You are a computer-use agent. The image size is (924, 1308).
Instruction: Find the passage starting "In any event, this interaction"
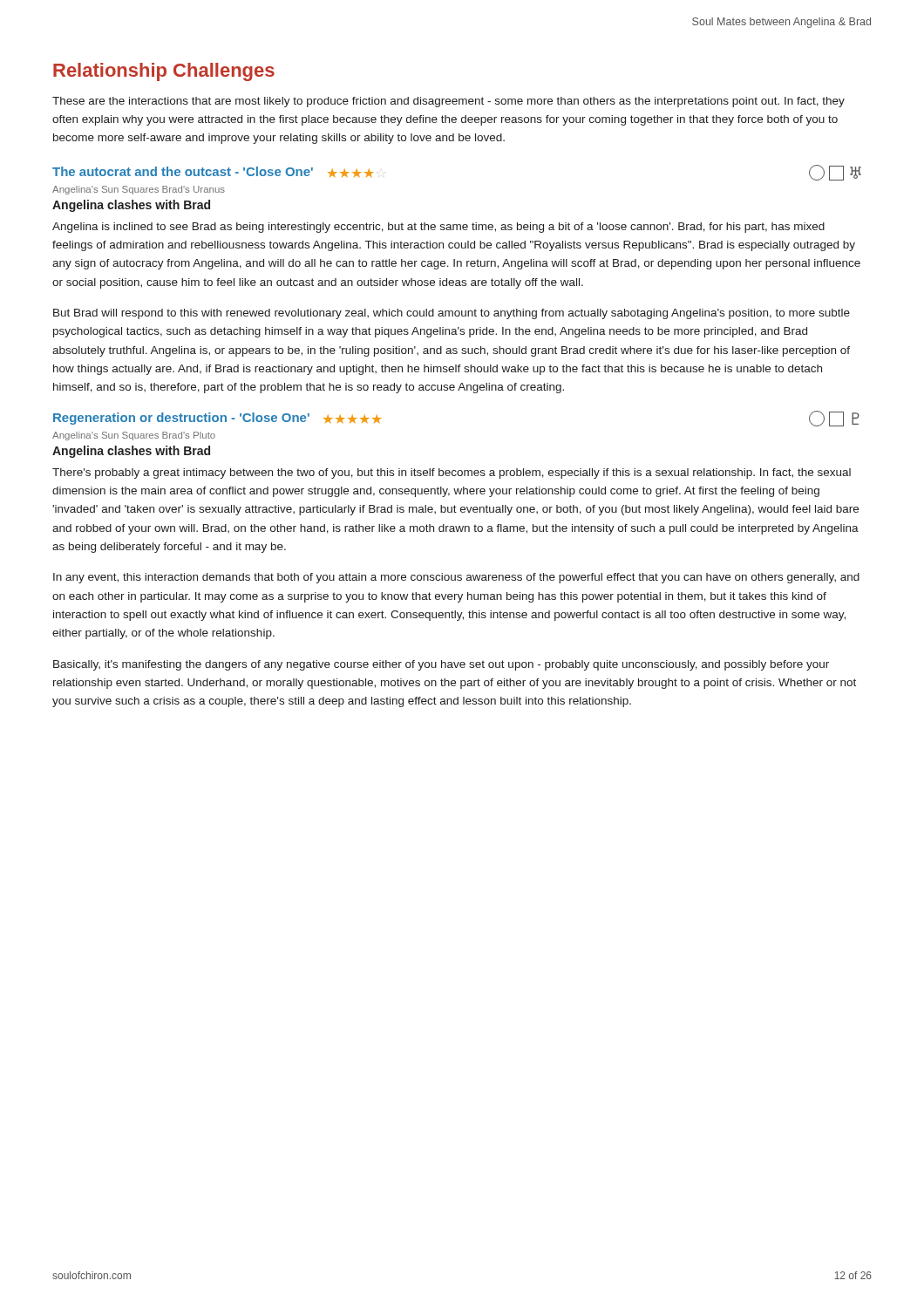tap(456, 605)
